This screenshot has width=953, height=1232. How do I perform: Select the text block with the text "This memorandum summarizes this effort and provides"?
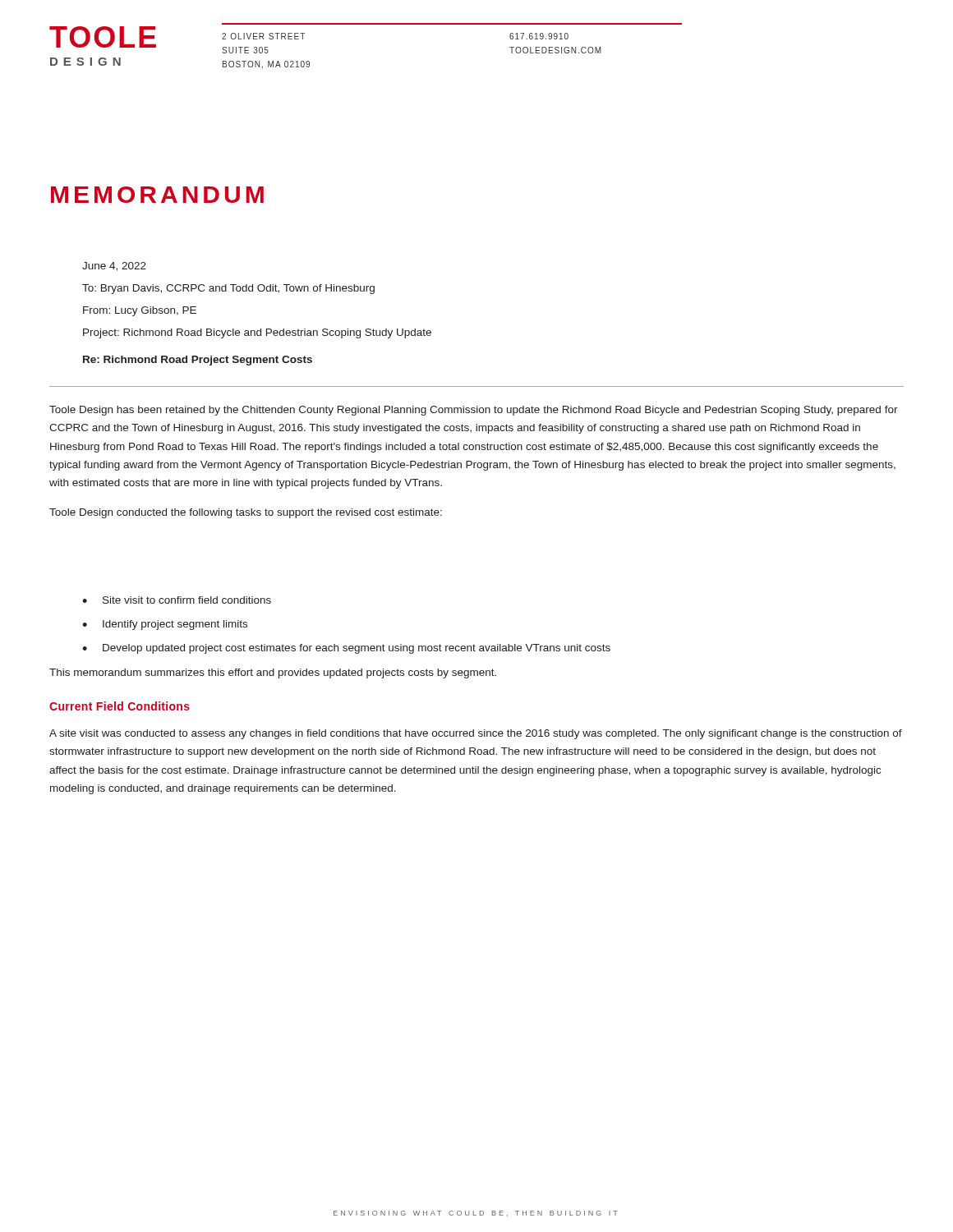[273, 672]
